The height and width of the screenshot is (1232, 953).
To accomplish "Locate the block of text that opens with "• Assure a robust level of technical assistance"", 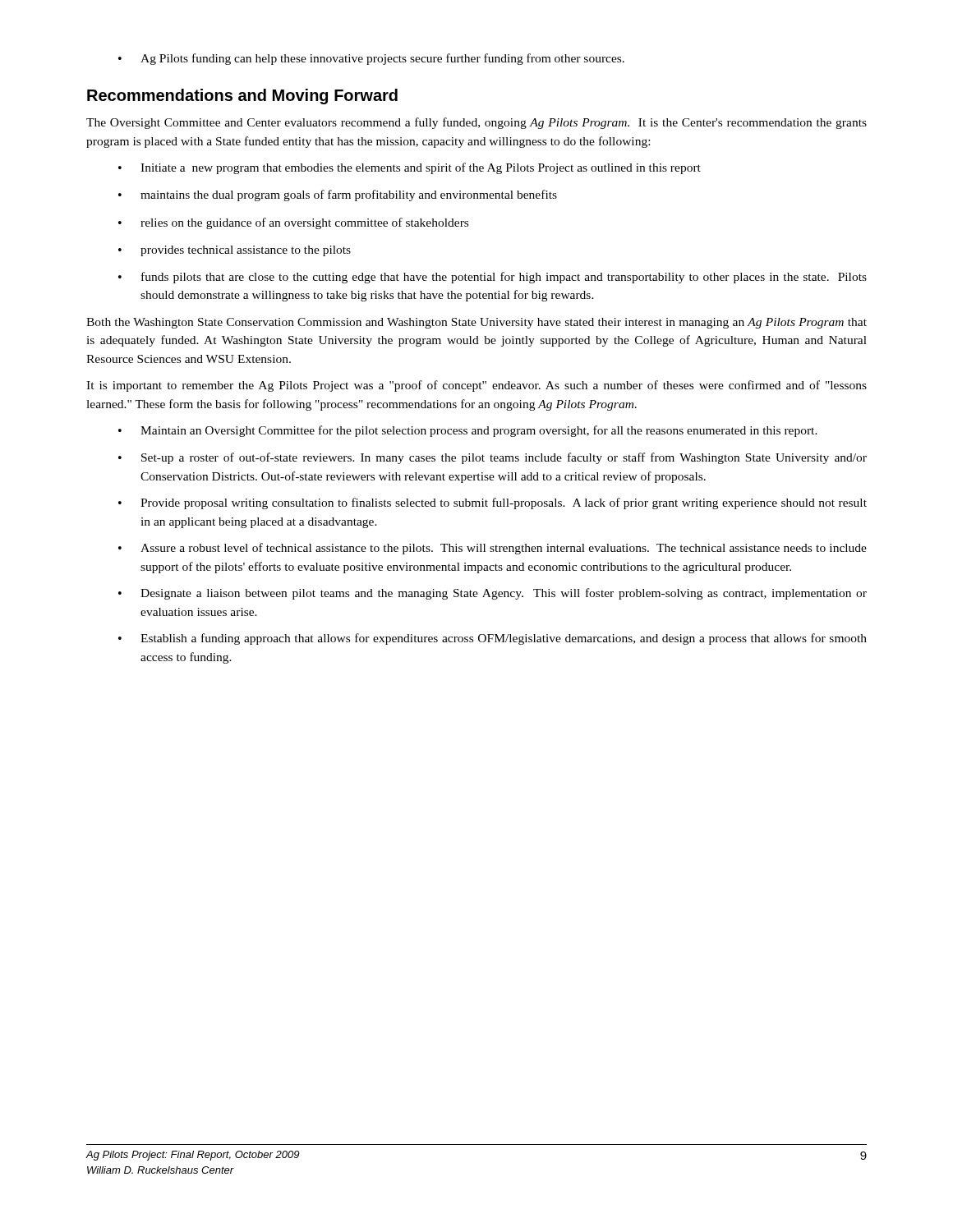I will (x=492, y=557).
